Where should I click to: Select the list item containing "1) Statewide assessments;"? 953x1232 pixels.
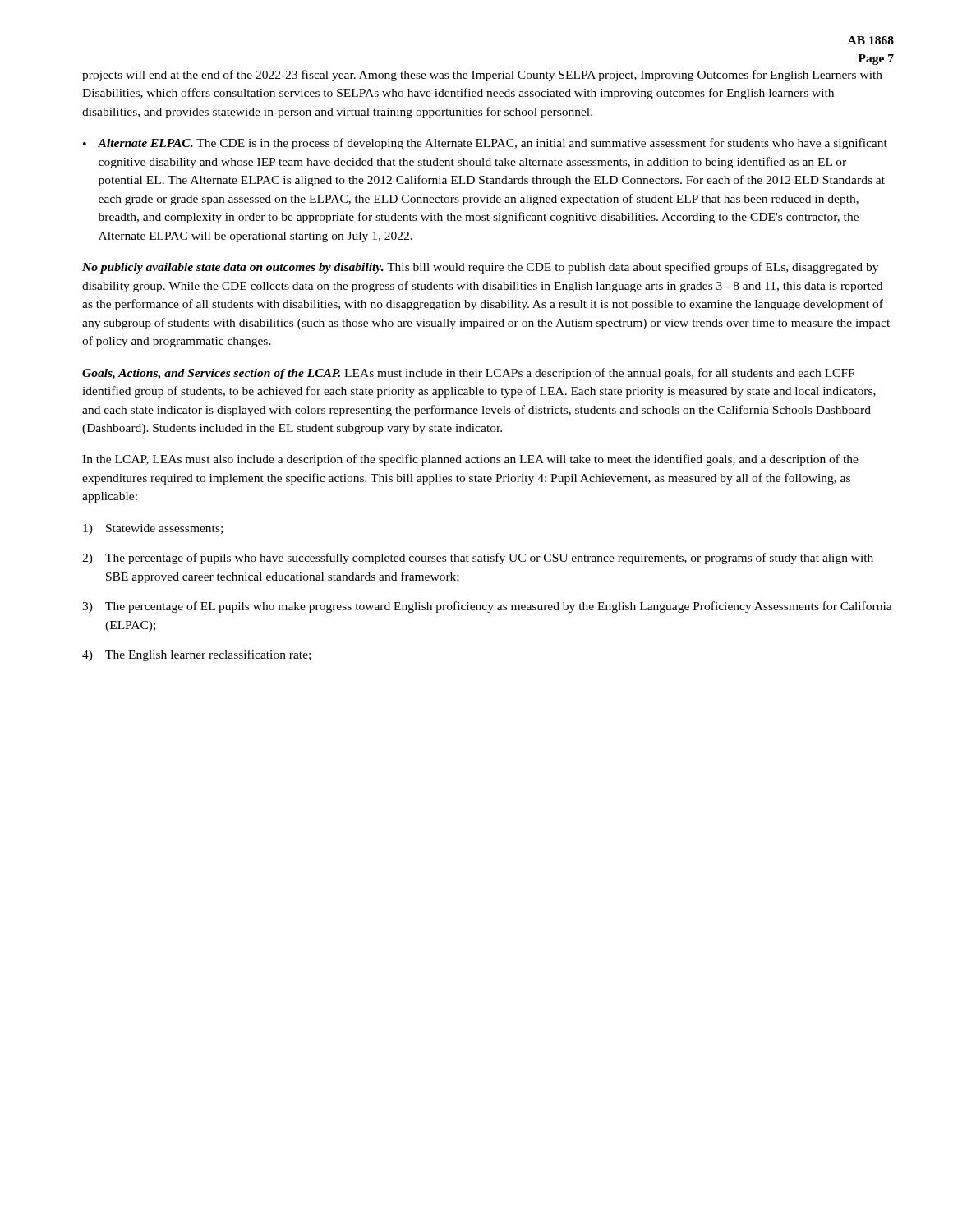pos(153,529)
